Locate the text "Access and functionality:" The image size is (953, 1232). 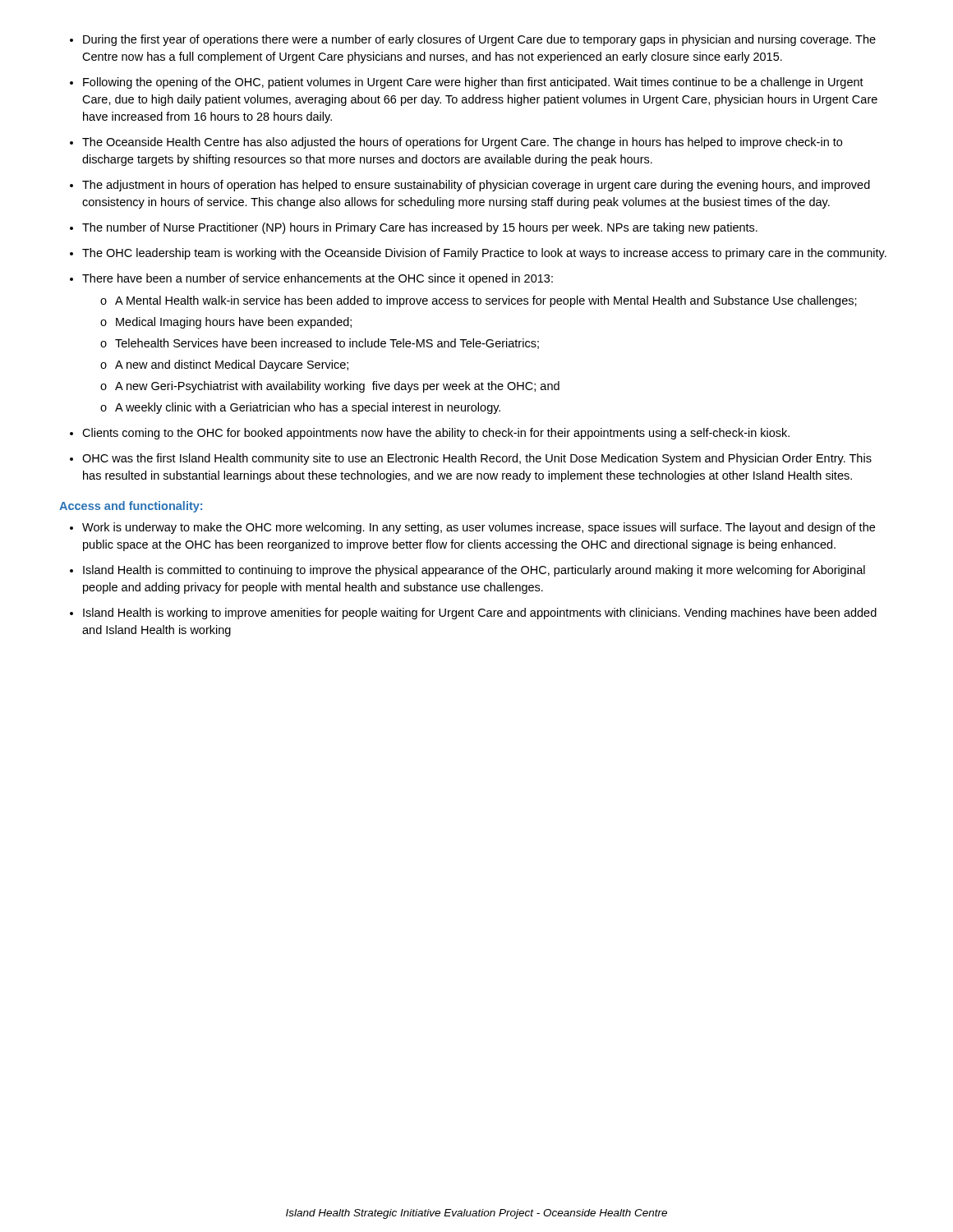tap(131, 506)
